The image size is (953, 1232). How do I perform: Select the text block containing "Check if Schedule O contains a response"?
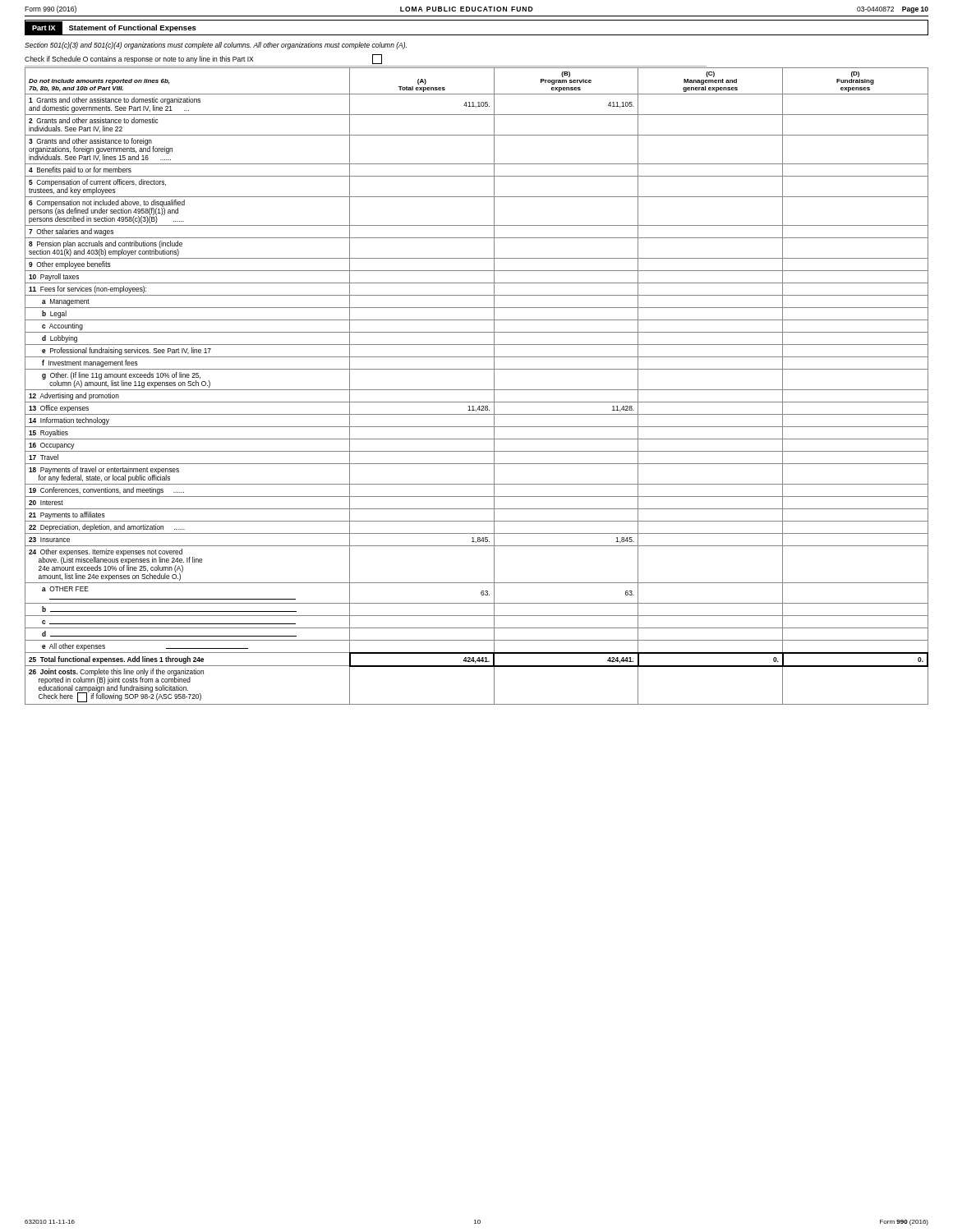[x=203, y=59]
